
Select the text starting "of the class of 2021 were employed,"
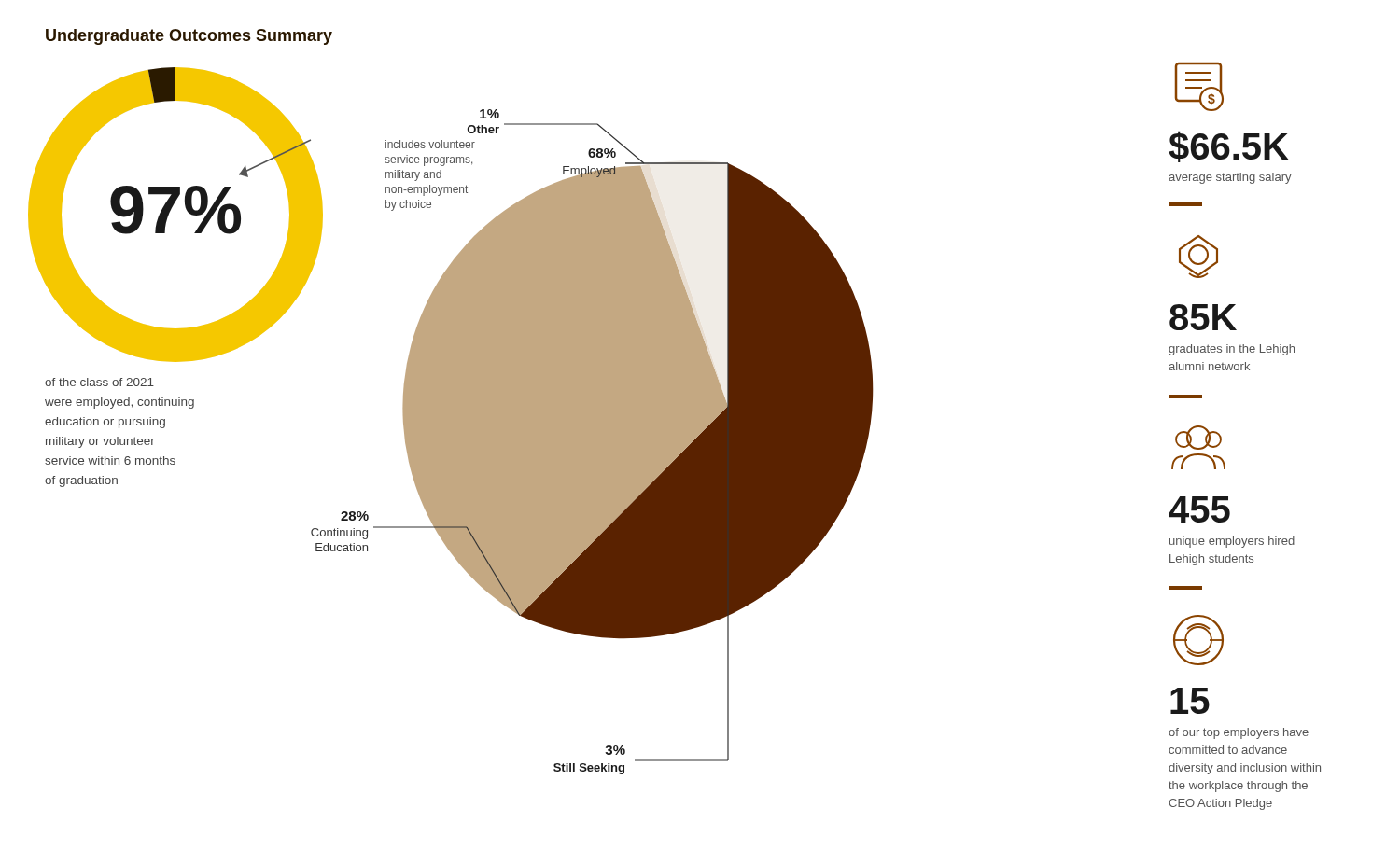point(120,431)
